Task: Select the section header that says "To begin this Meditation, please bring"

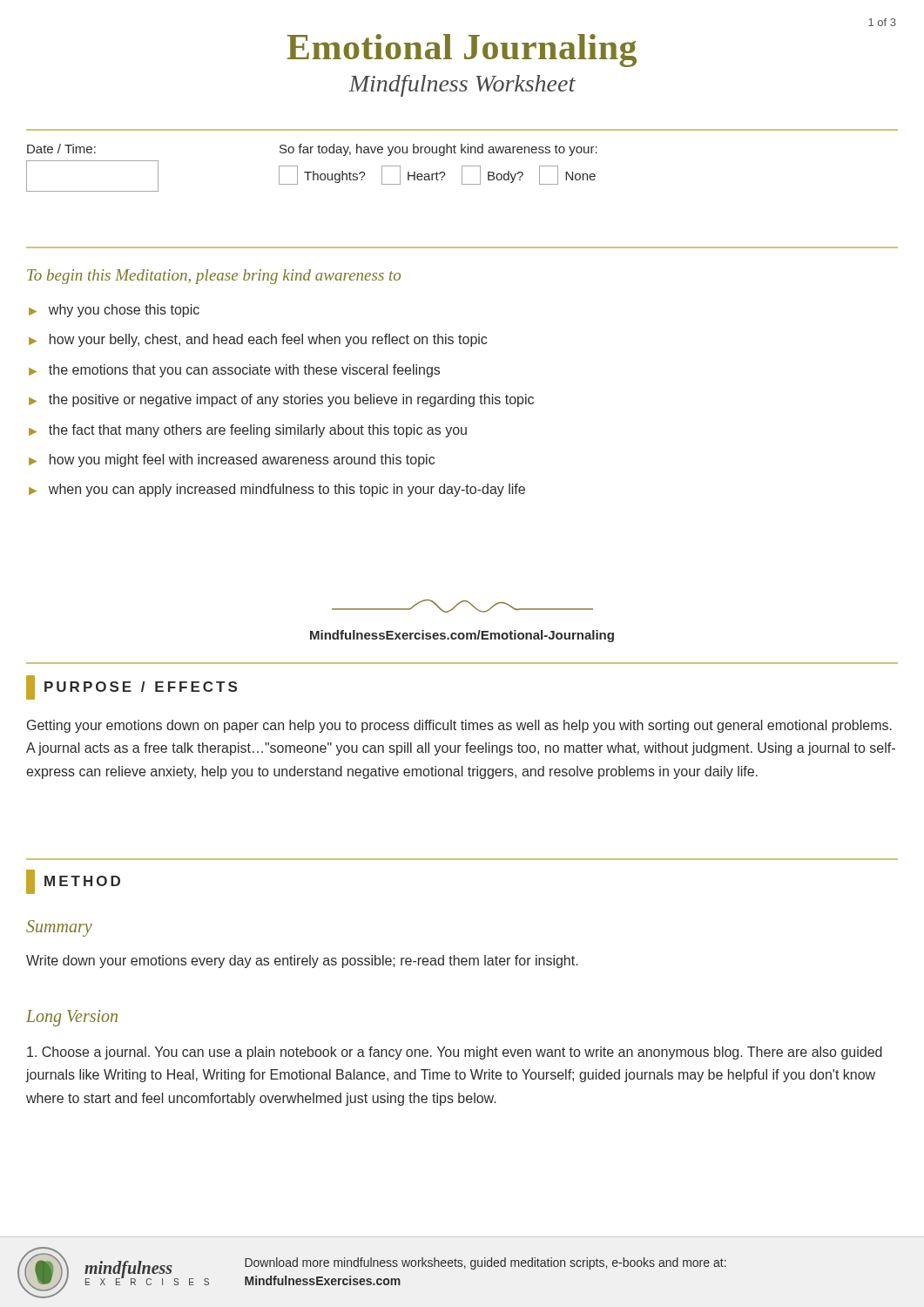Action: (x=214, y=275)
